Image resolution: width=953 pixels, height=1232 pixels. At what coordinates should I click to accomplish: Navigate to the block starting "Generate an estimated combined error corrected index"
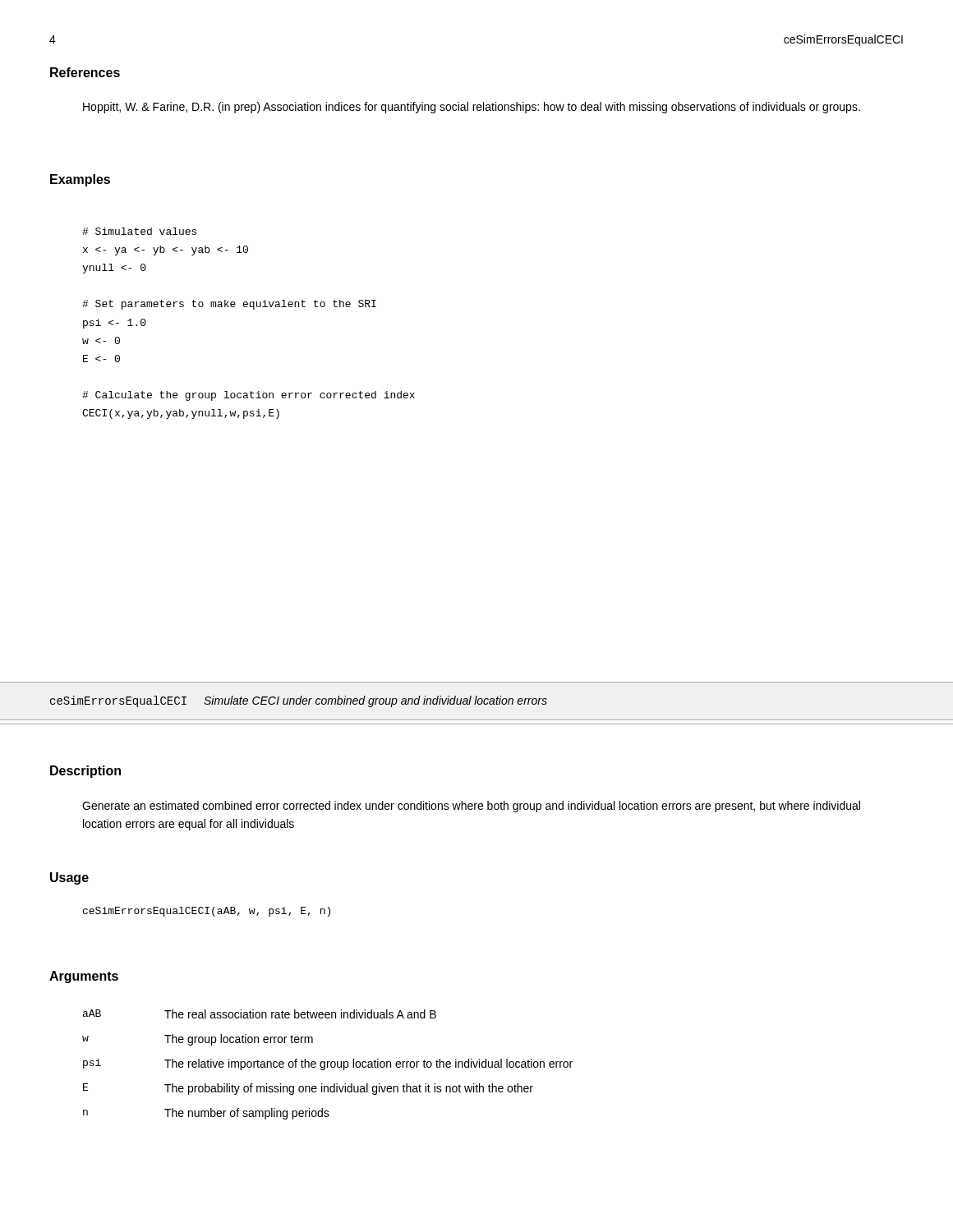pyautogui.click(x=472, y=815)
